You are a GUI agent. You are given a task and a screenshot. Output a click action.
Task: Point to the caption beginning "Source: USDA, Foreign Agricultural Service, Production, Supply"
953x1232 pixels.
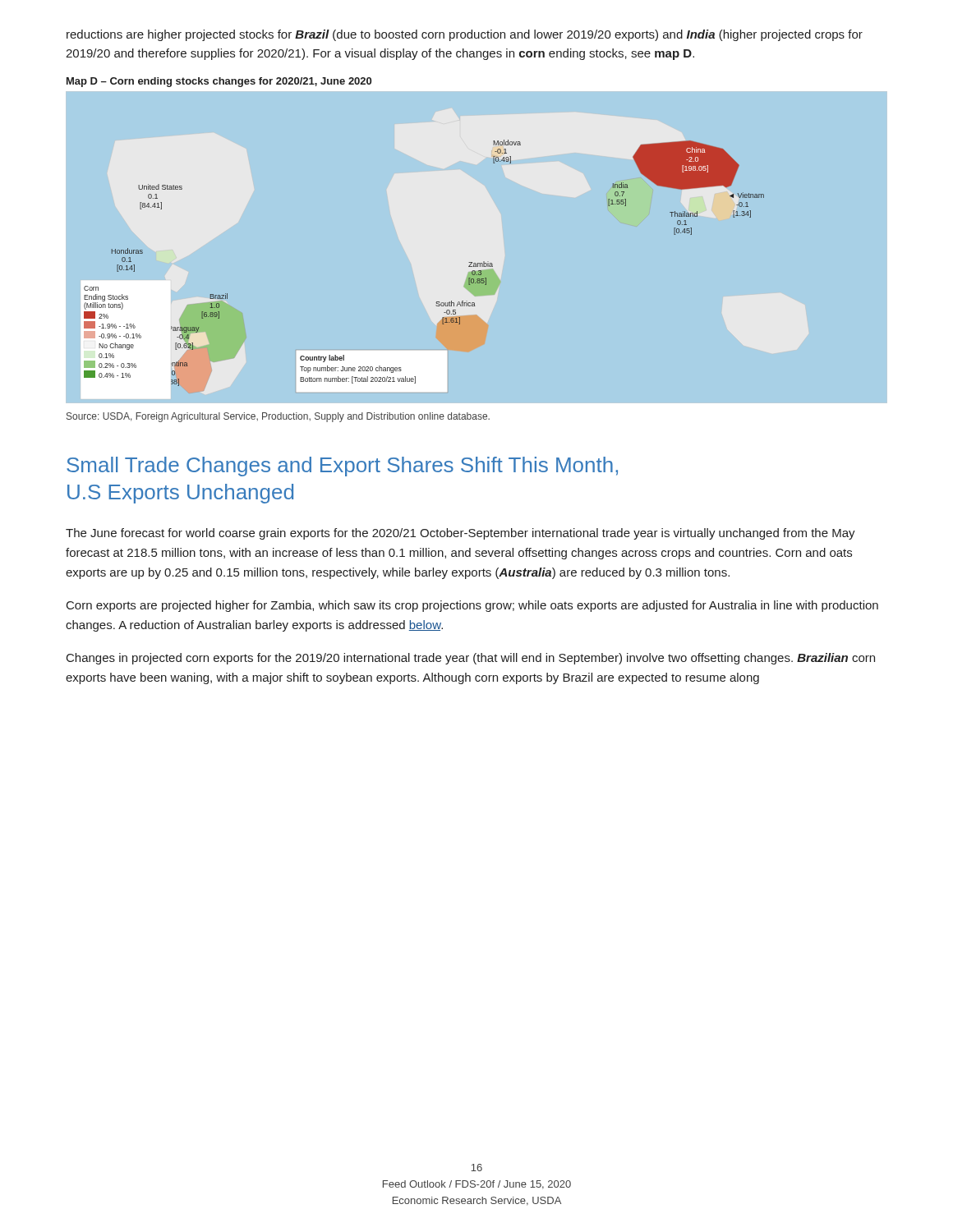tap(278, 416)
